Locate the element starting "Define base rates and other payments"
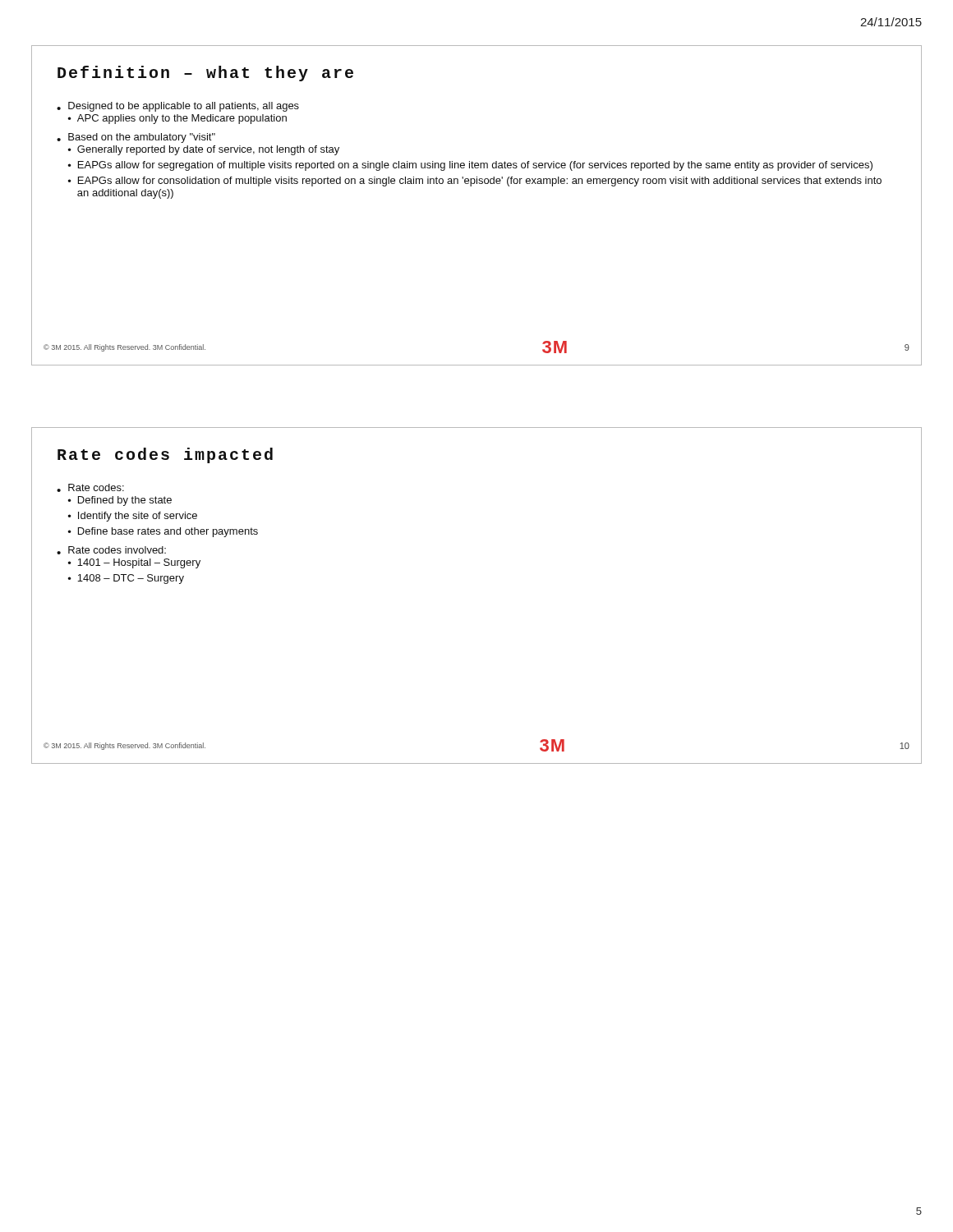The image size is (953, 1232). (168, 531)
